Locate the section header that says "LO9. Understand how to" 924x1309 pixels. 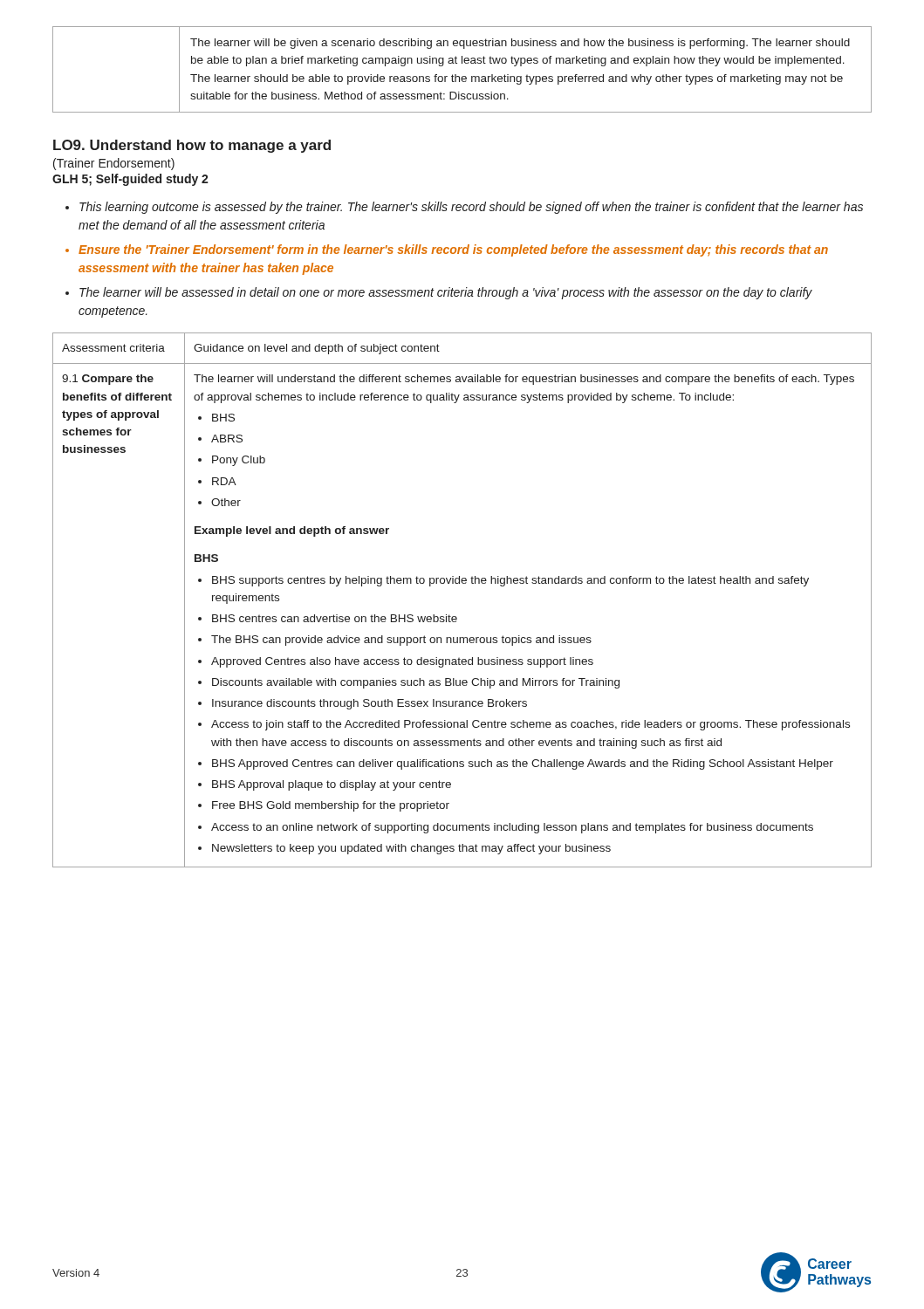click(192, 145)
